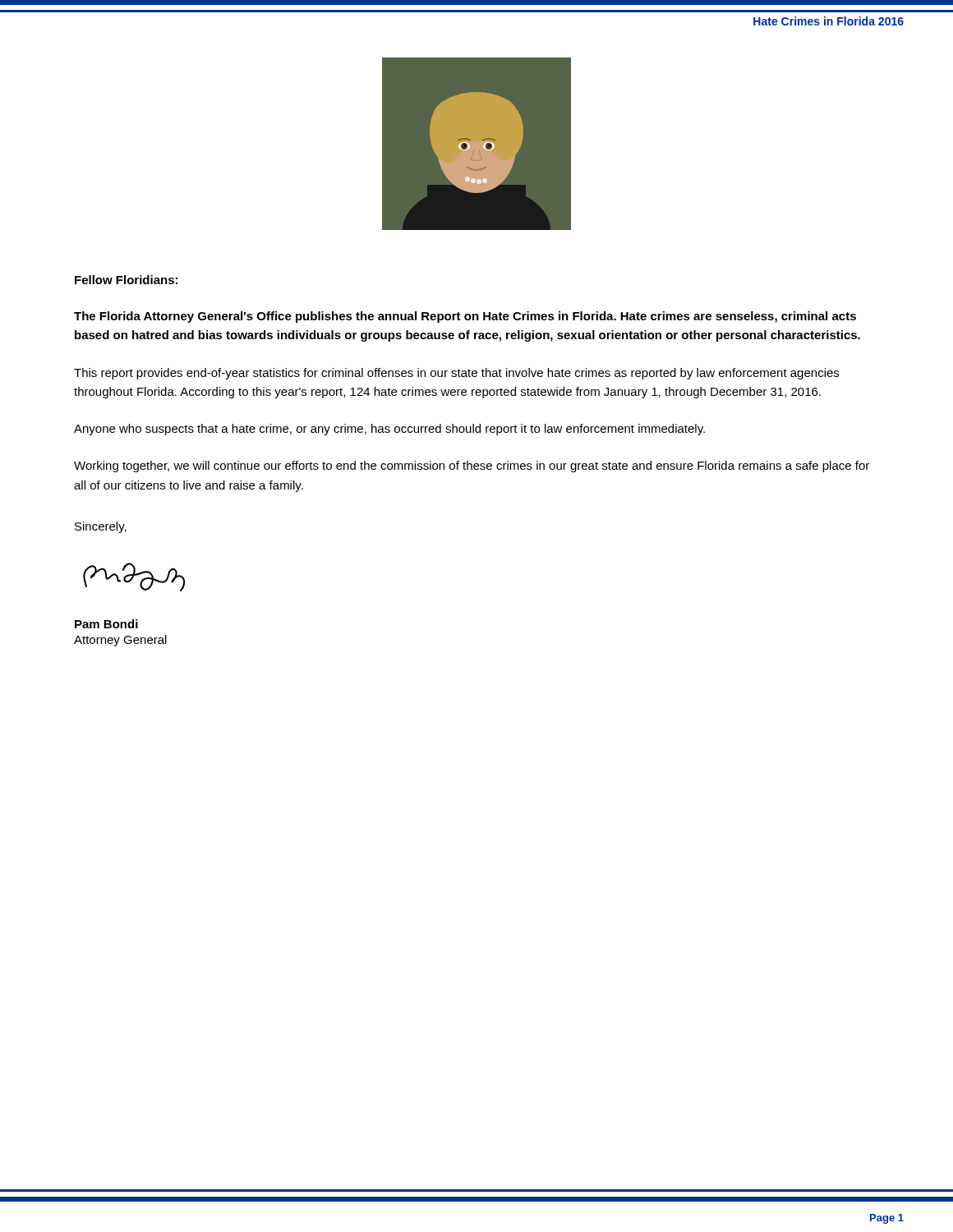This screenshot has height=1232, width=953.
Task: Point to the block beginning "Anyone who suspects that a hate crime,"
Action: [390, 428]
